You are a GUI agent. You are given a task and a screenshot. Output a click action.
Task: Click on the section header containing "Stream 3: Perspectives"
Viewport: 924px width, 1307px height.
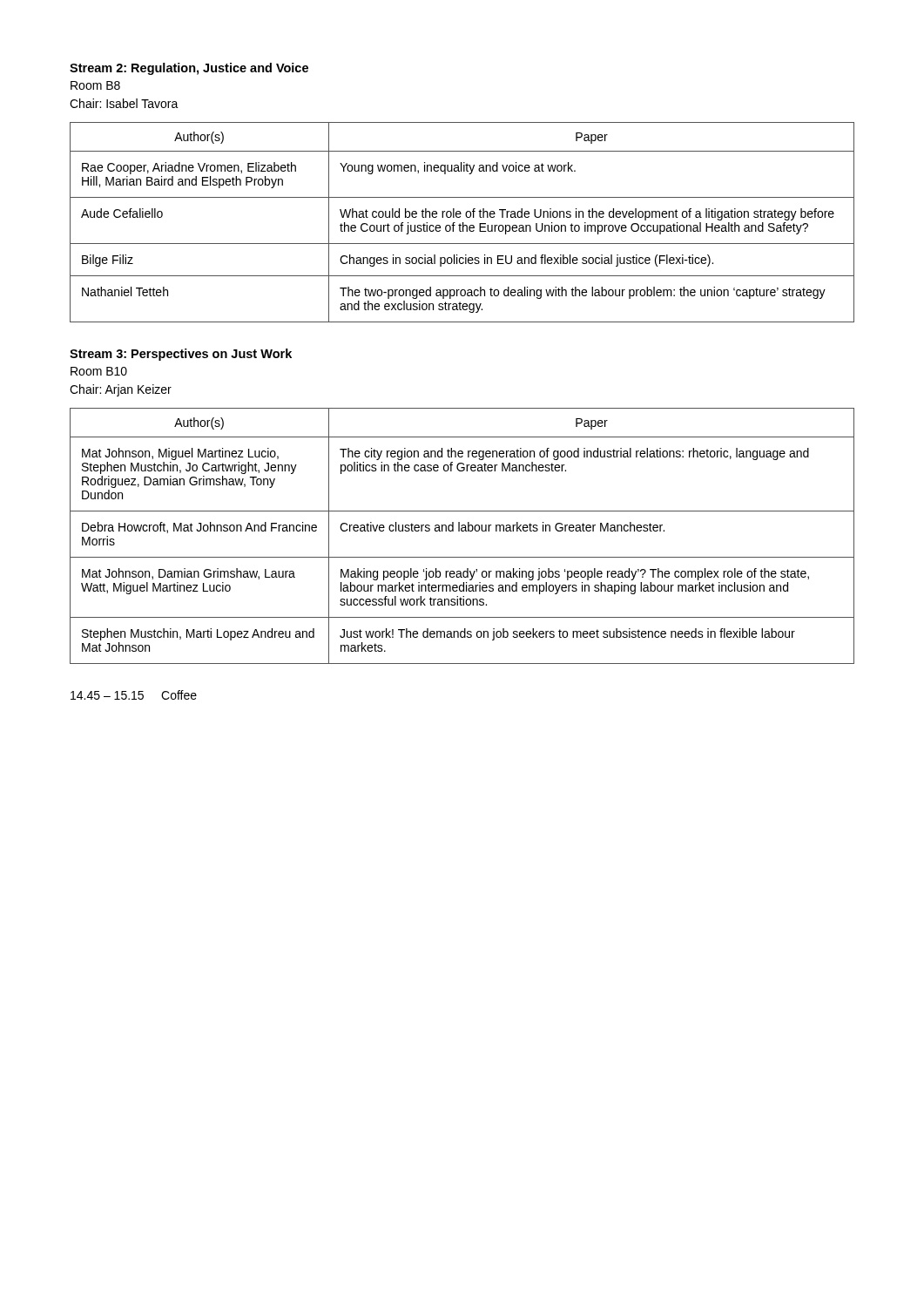[x=181, y=354]
